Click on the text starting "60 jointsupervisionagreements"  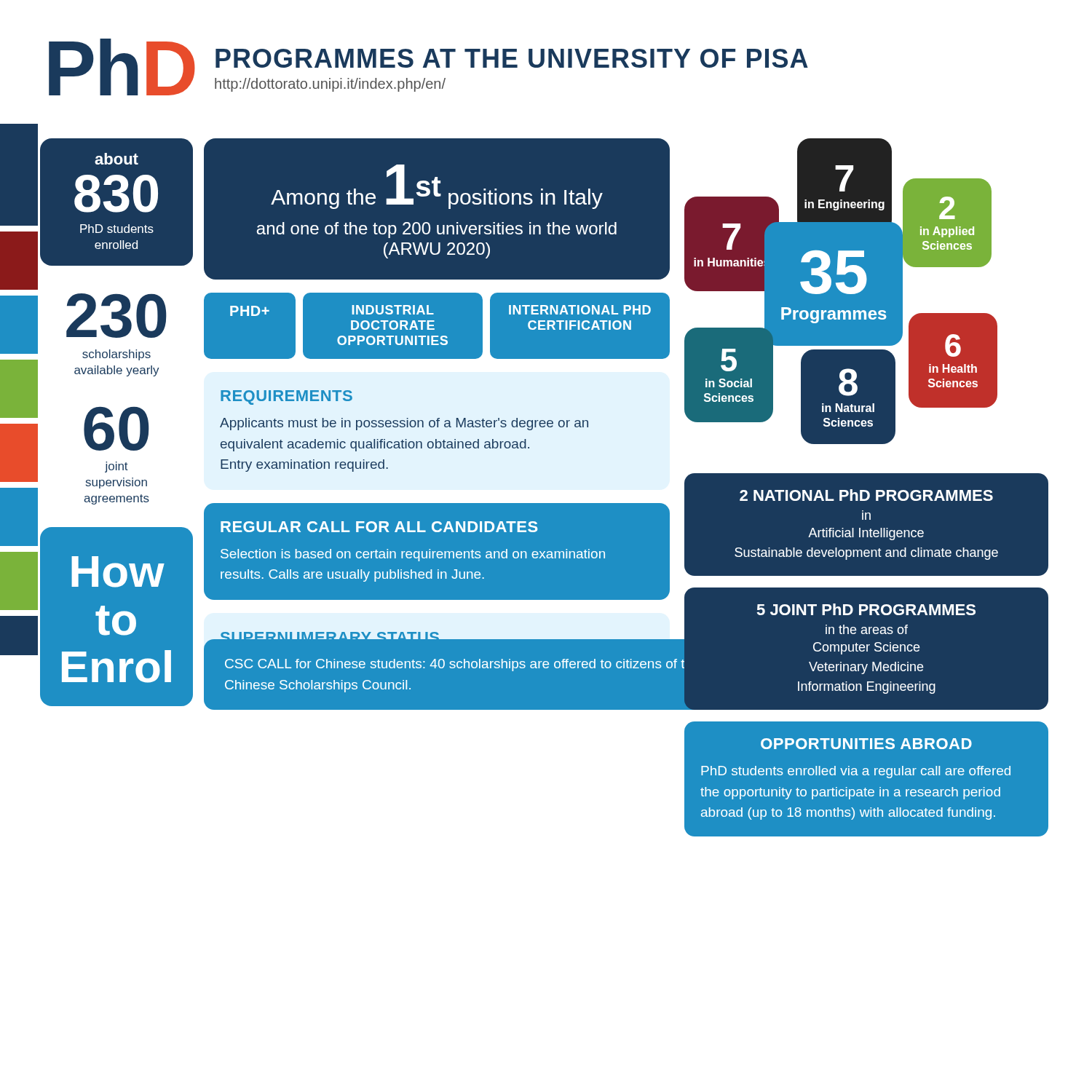(116, 453)
